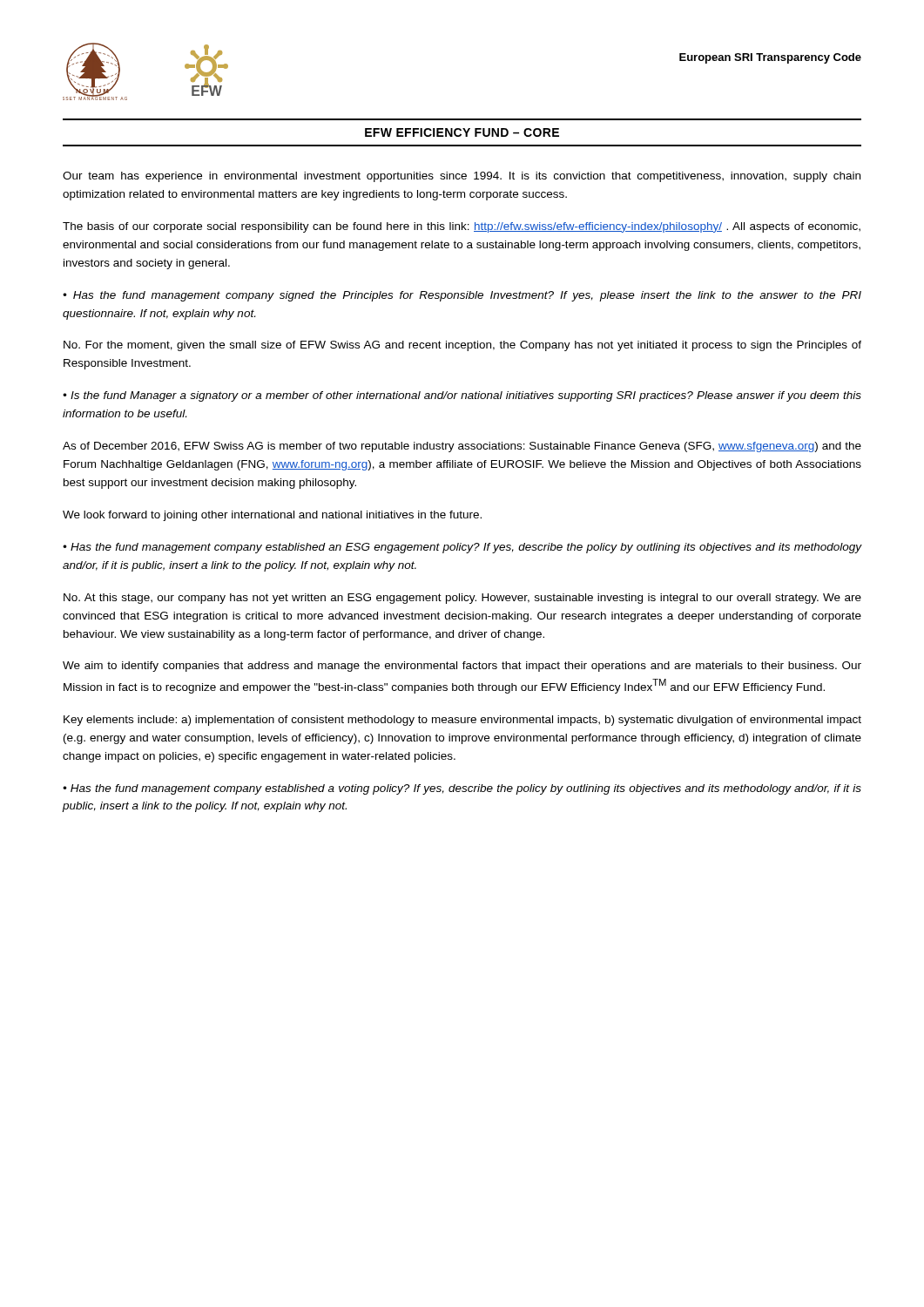Find the list item that reads "• Has the fund management company established a"
The height and width of the screenshot is (1307, 924).
point(462,797)
